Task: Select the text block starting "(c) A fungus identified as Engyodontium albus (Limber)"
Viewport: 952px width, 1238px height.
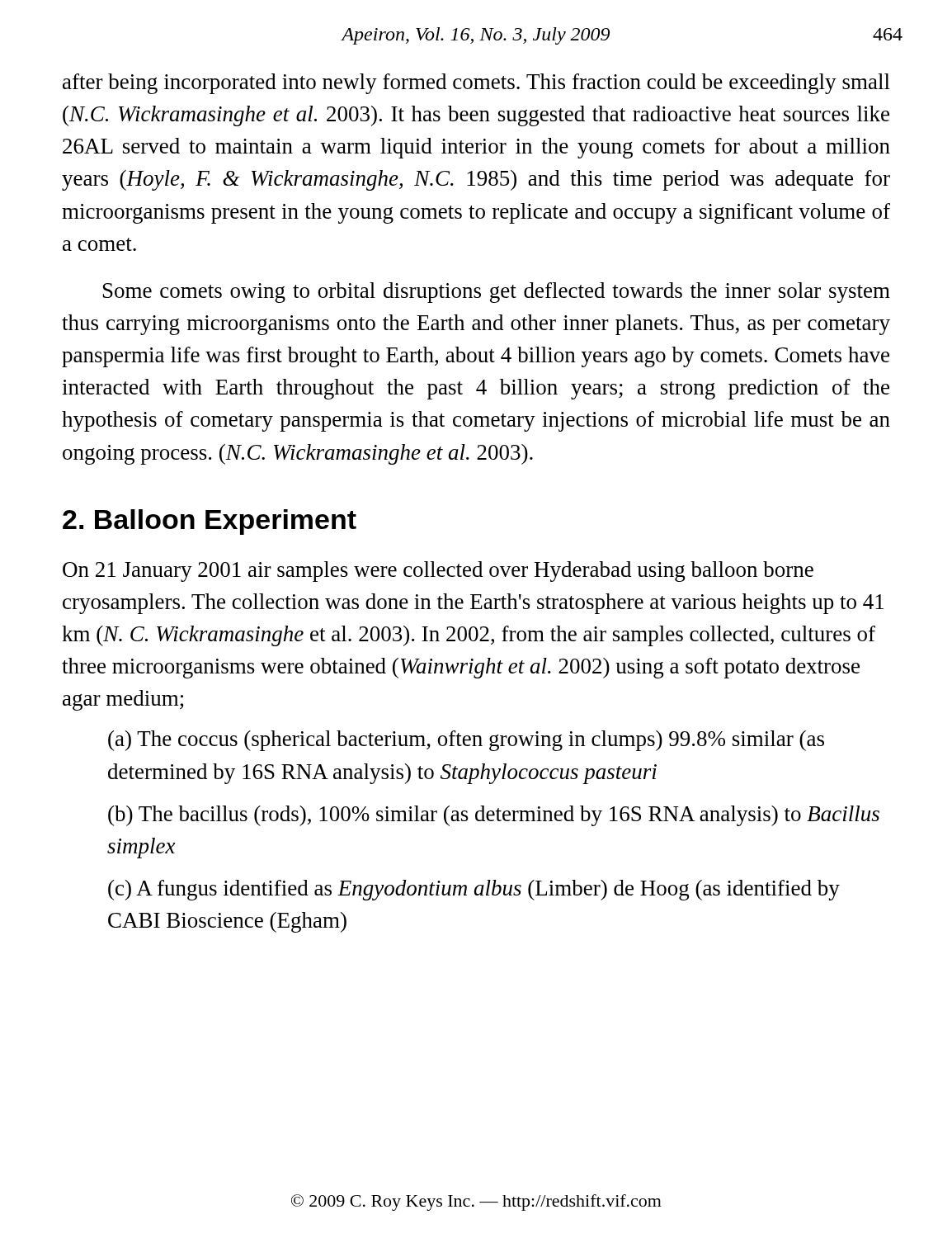Action: click(473, 904)
